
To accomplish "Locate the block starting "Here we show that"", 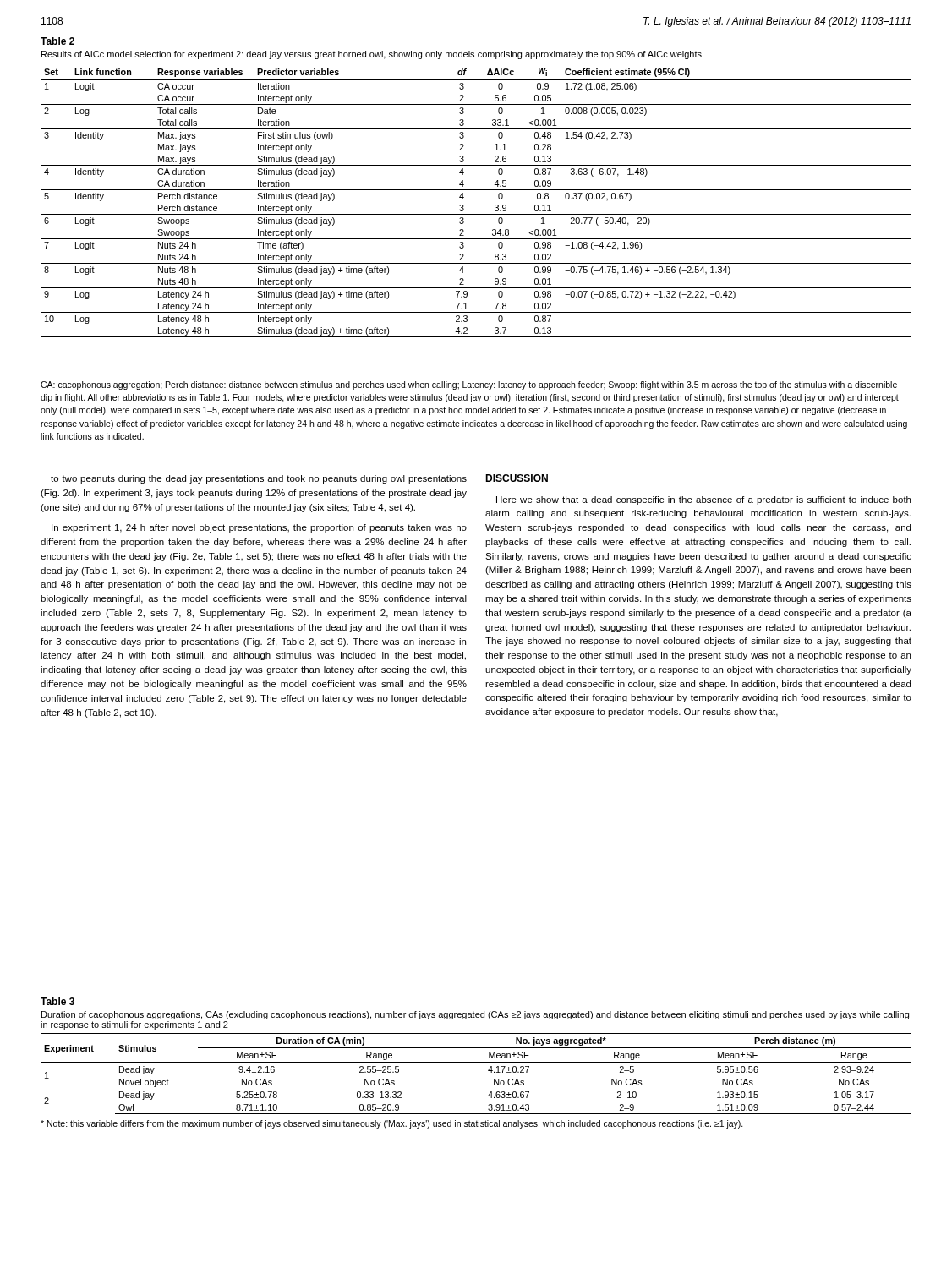I will coord(698,606).
